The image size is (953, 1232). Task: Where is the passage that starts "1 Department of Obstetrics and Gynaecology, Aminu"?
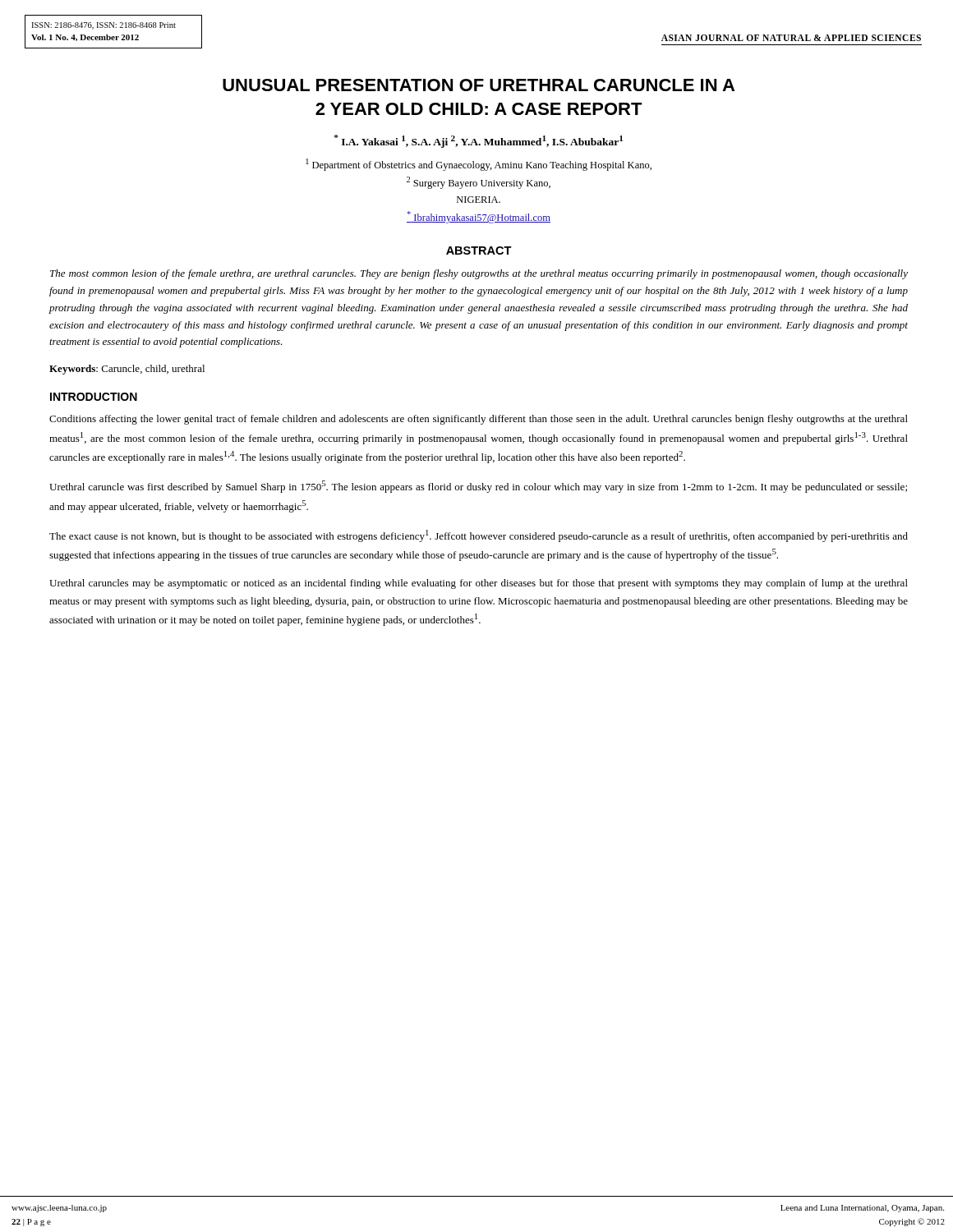tap(479, 190)
